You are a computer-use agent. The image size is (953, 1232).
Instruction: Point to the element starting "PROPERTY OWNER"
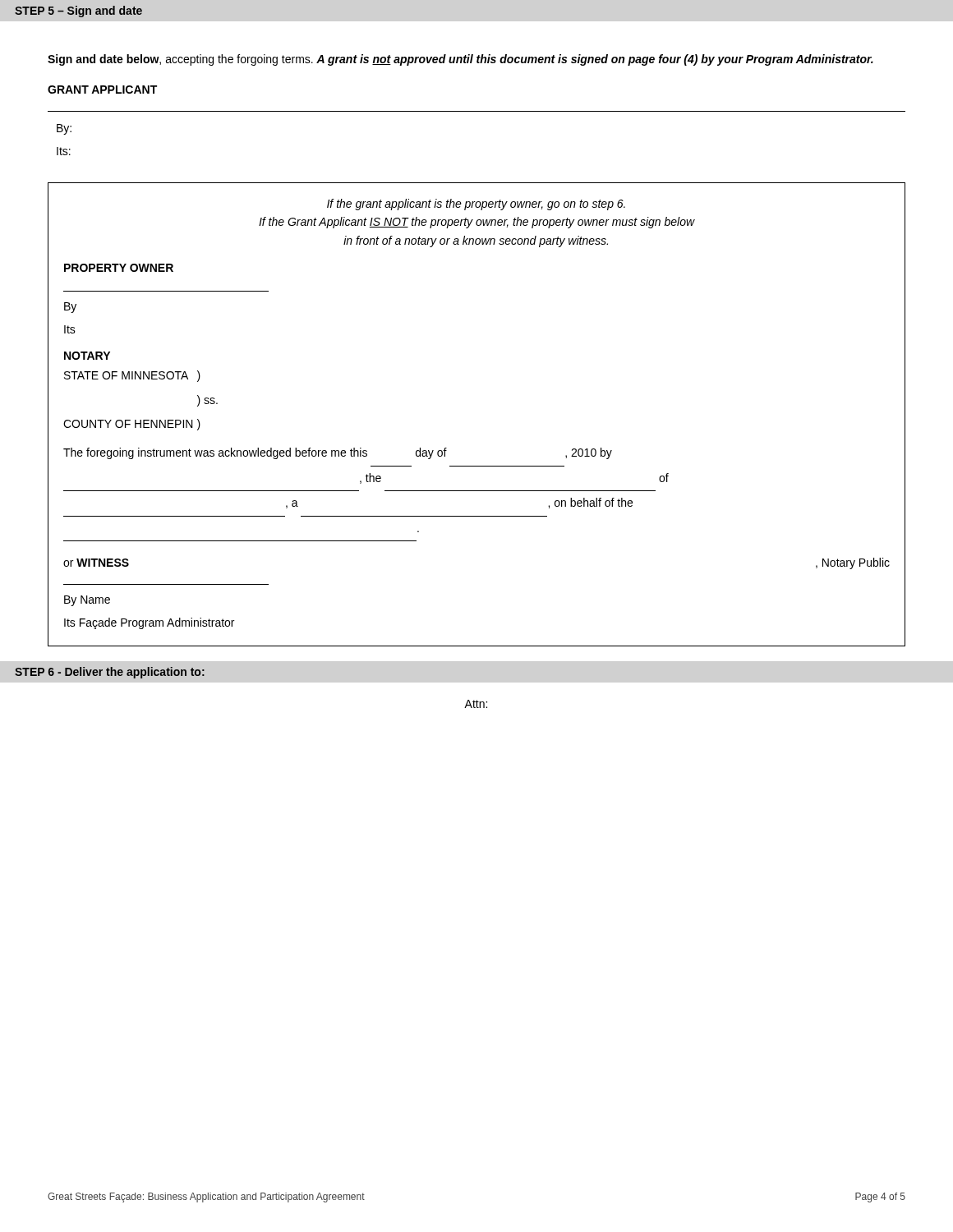[x=118, y=268]
